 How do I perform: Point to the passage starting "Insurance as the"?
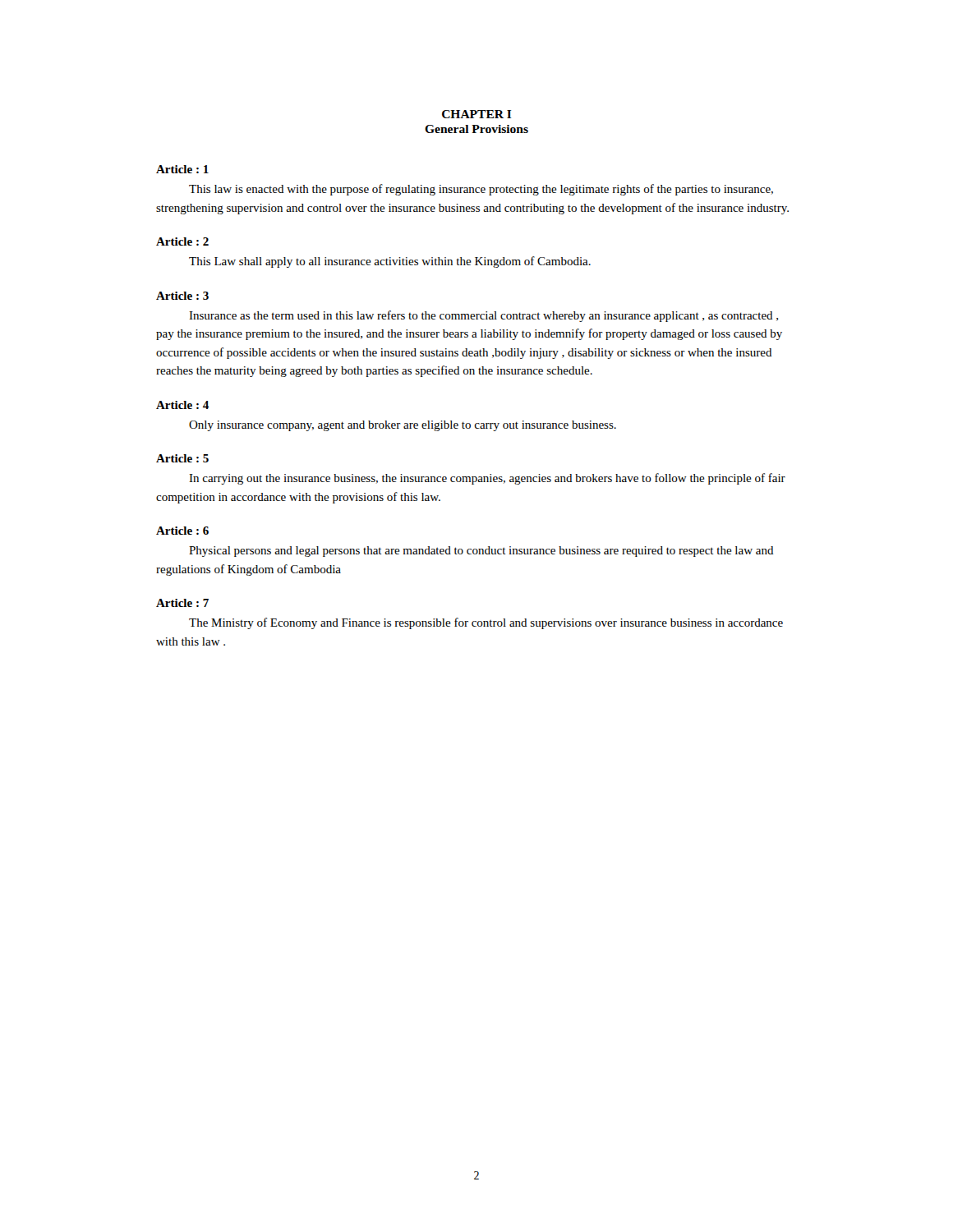click(x=476, y=343)
